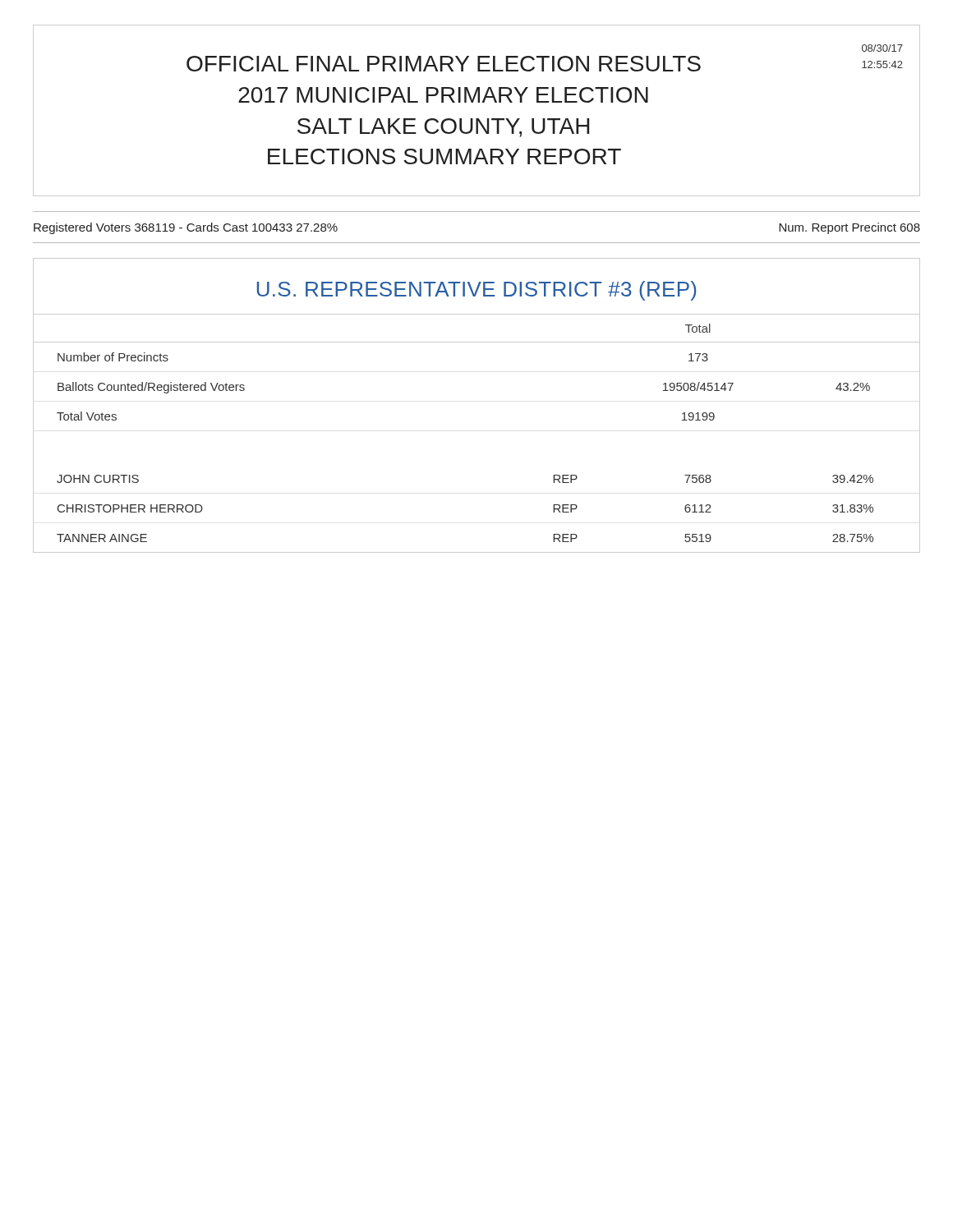953x1232 pixels.
Task: Find a section header
Action: 476,289
